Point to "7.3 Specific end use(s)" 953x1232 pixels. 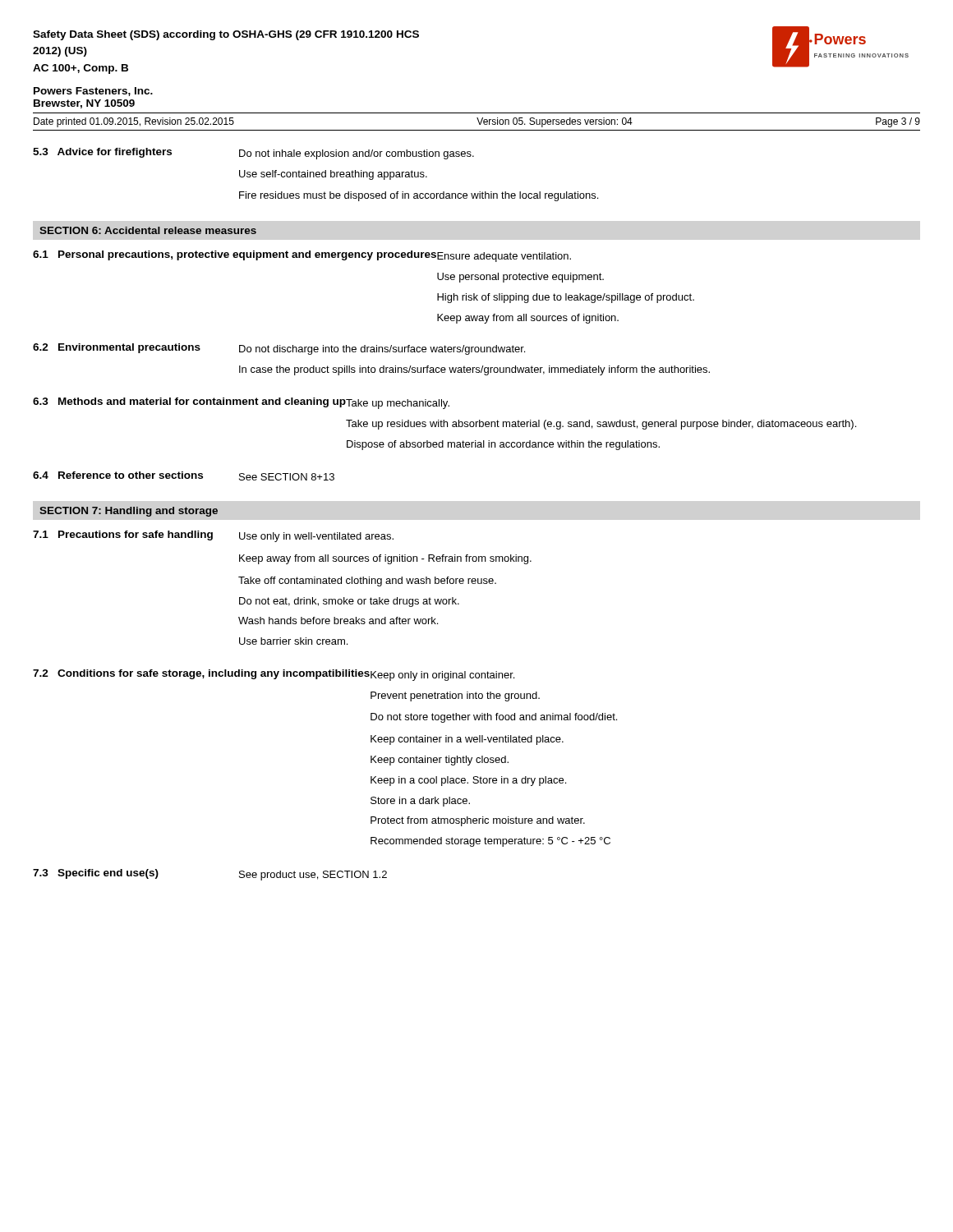tap(96, 873)
